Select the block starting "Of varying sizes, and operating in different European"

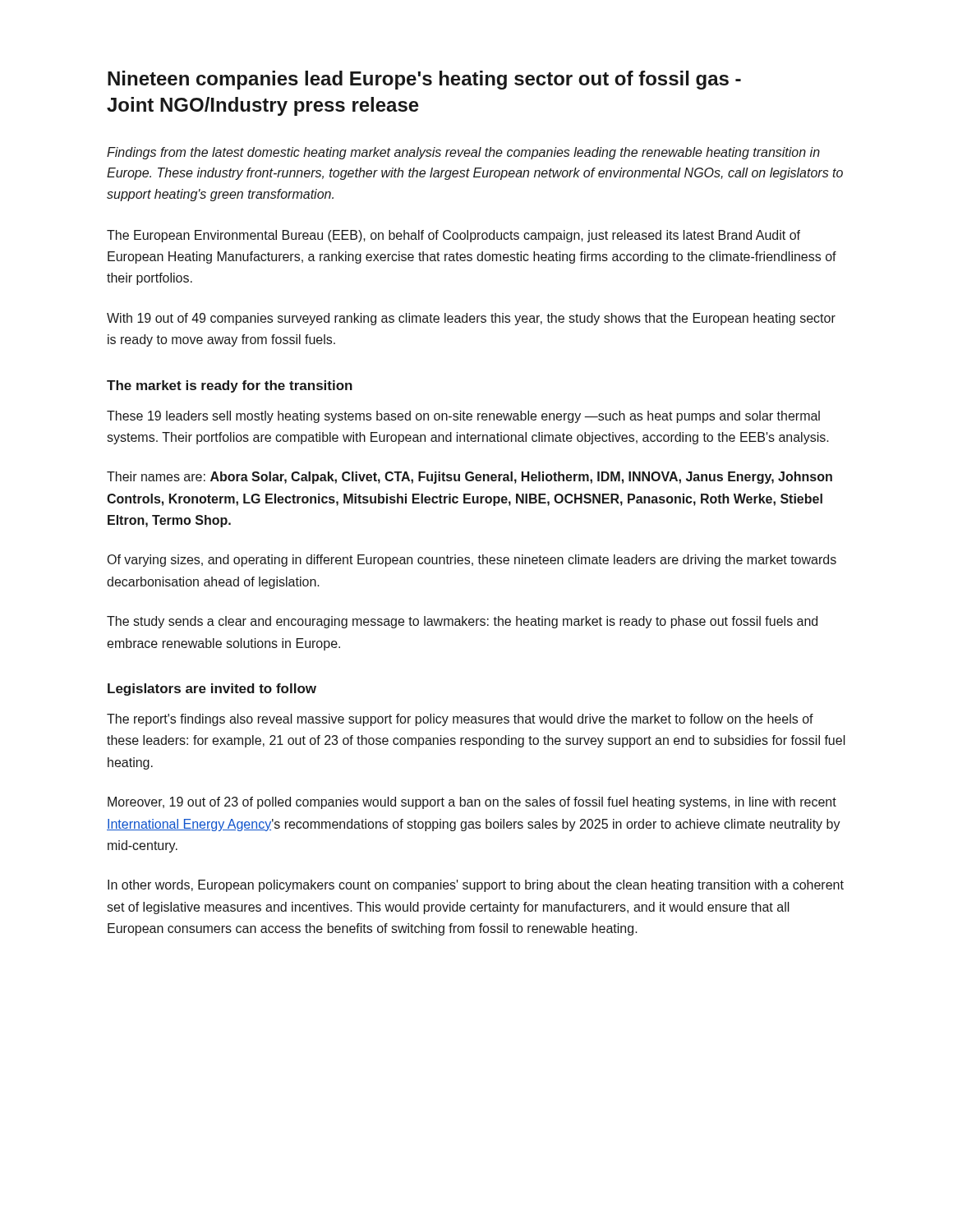[476, 572]
